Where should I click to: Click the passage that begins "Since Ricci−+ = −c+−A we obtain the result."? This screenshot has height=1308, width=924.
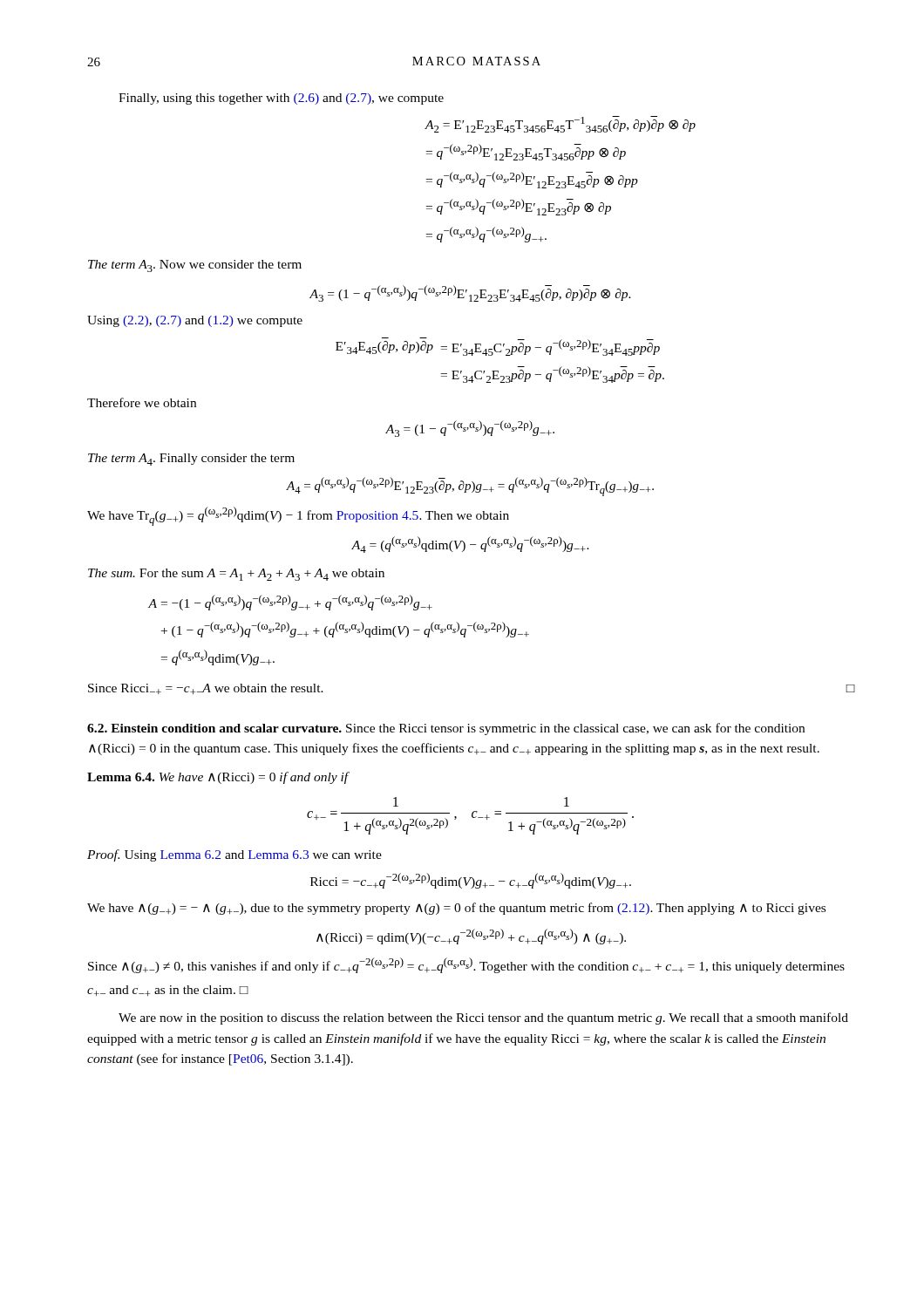point(204,688)
